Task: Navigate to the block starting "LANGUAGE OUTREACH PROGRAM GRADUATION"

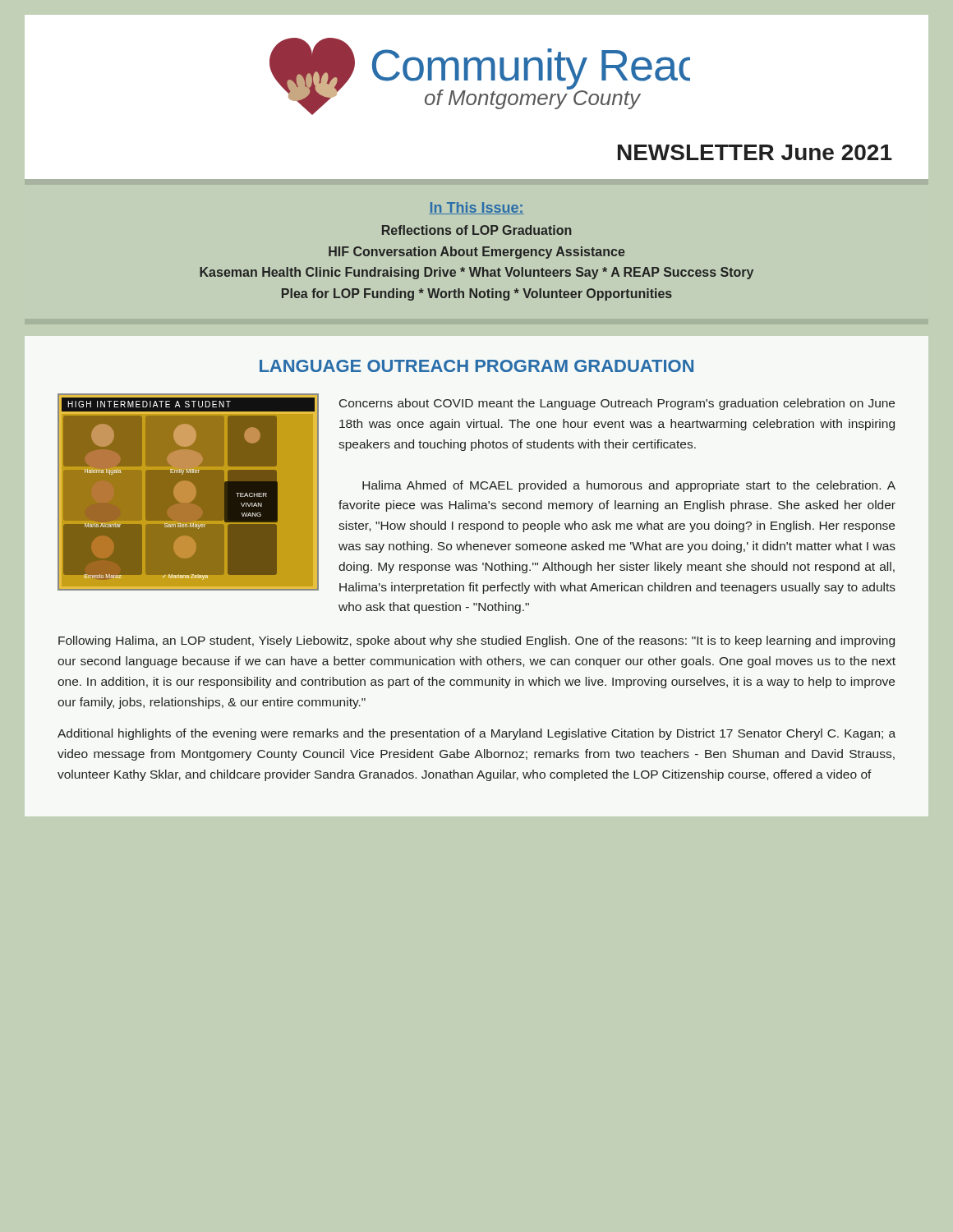Action: coord(476,366)
